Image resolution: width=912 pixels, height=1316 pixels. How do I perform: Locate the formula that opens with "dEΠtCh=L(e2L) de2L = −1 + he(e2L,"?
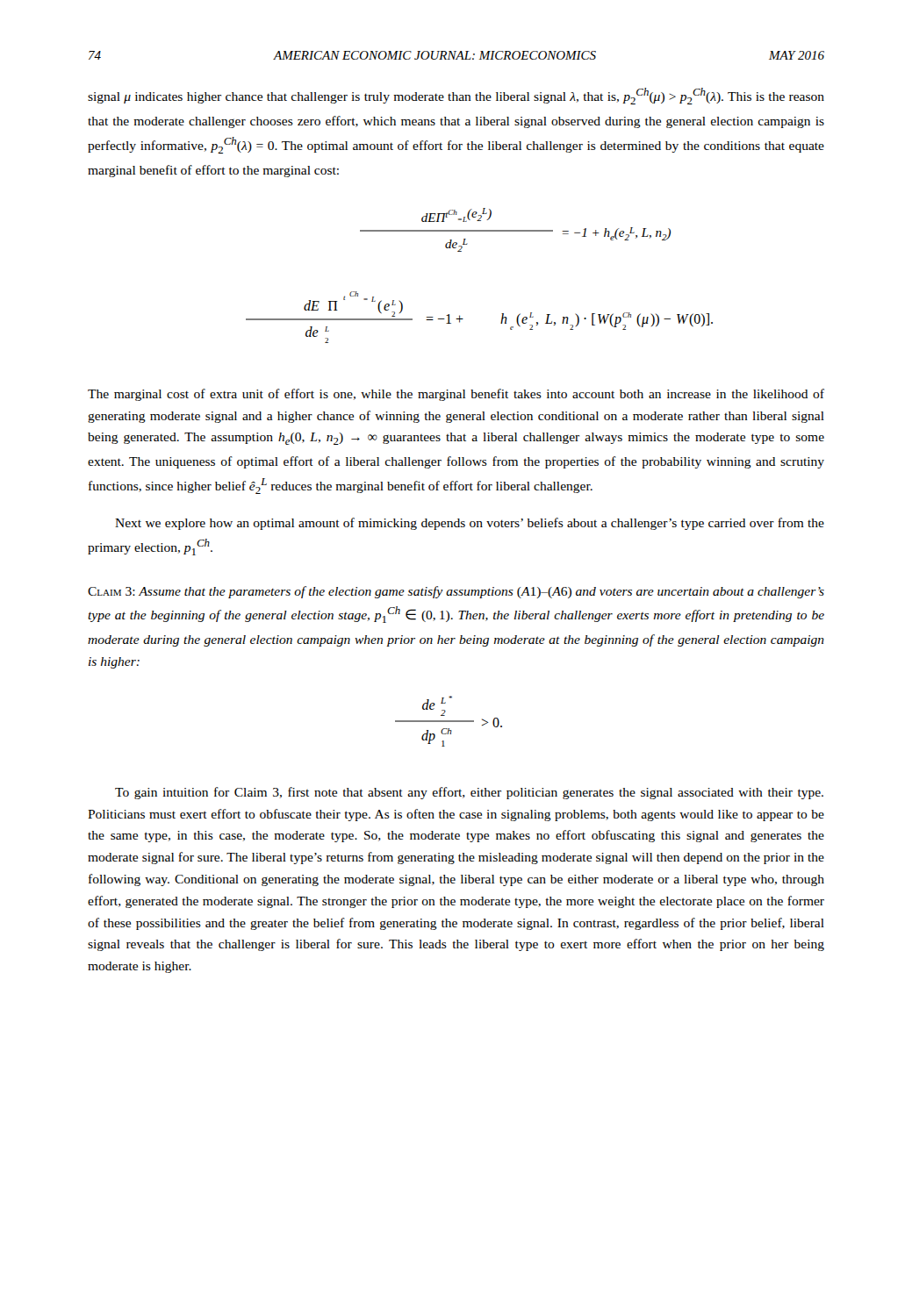(x=514, y=233)
